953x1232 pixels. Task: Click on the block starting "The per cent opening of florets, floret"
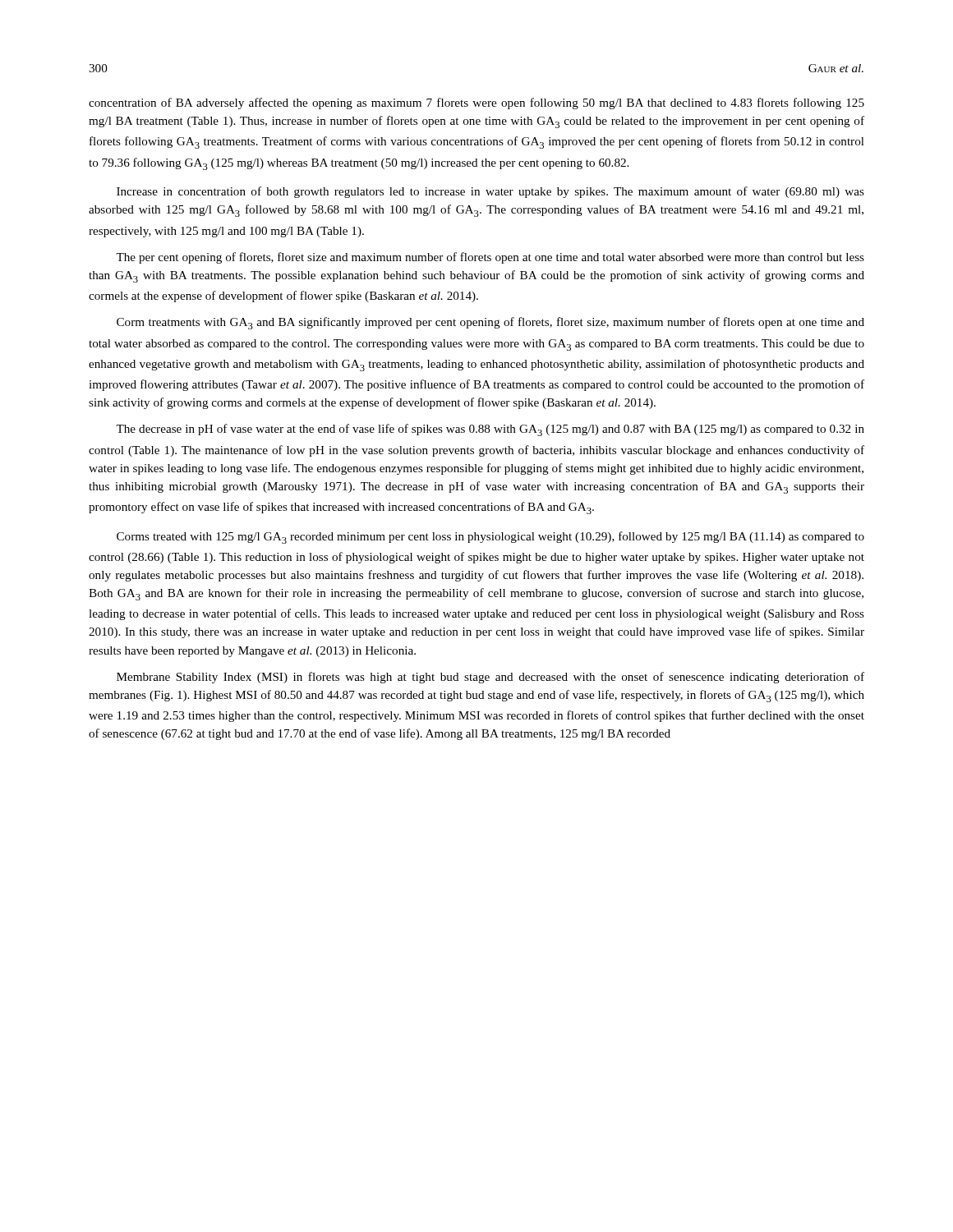[x=476, y=276]
